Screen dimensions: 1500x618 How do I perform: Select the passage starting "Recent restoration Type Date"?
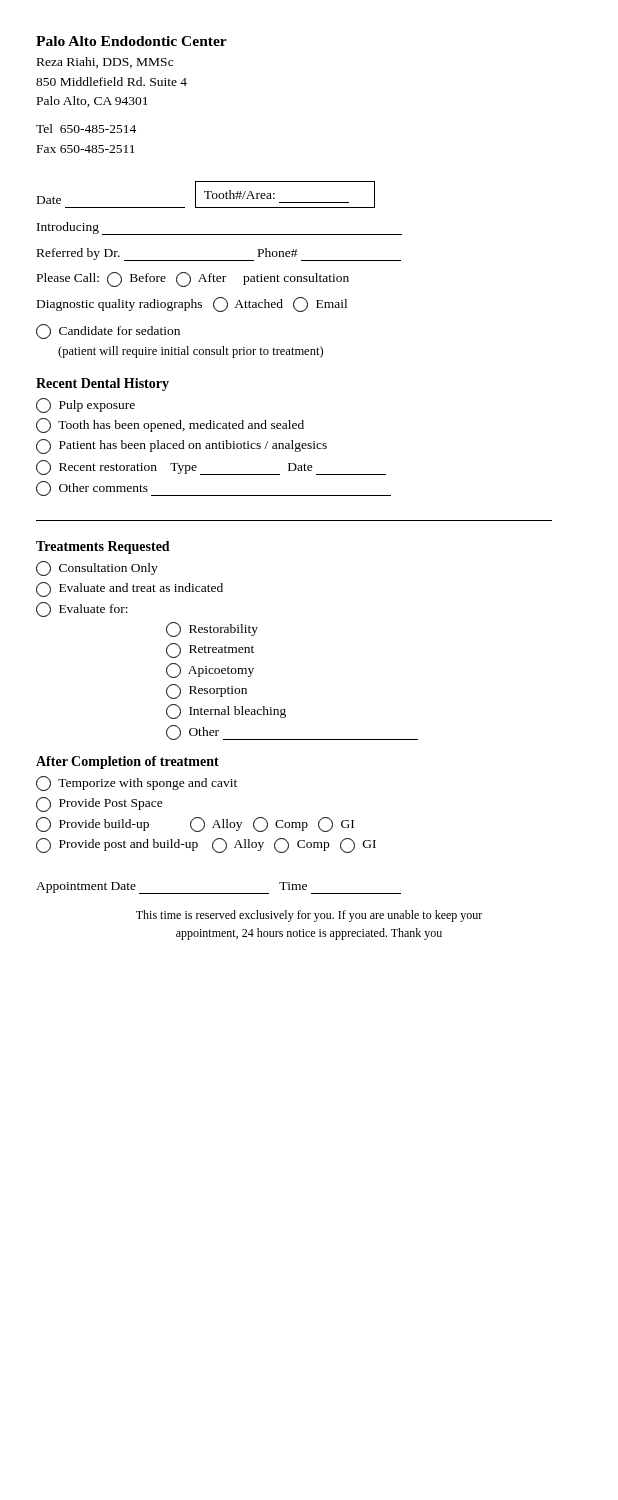coord(211,466)
